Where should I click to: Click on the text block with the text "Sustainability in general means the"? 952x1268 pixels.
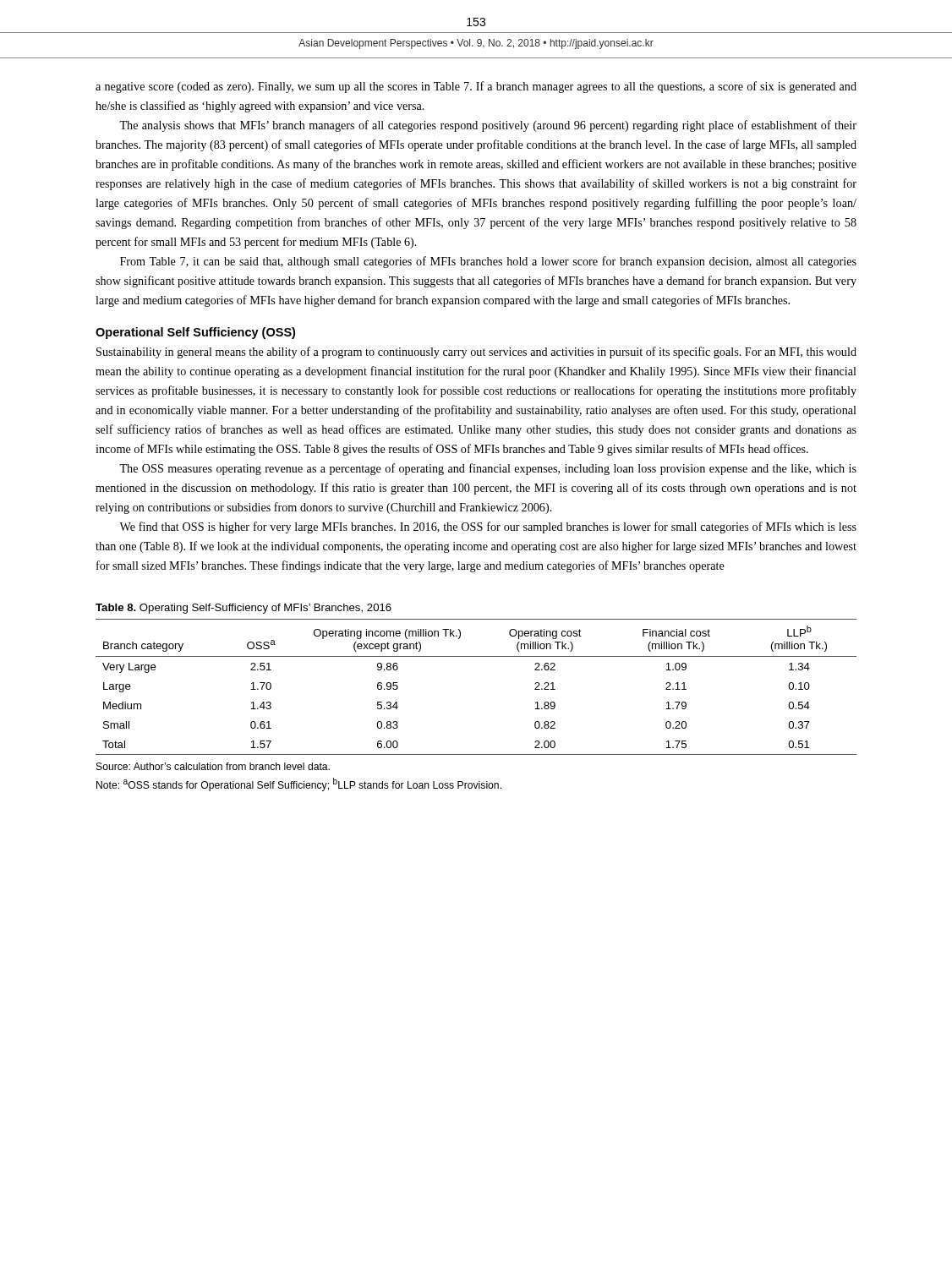coord(476,459)
